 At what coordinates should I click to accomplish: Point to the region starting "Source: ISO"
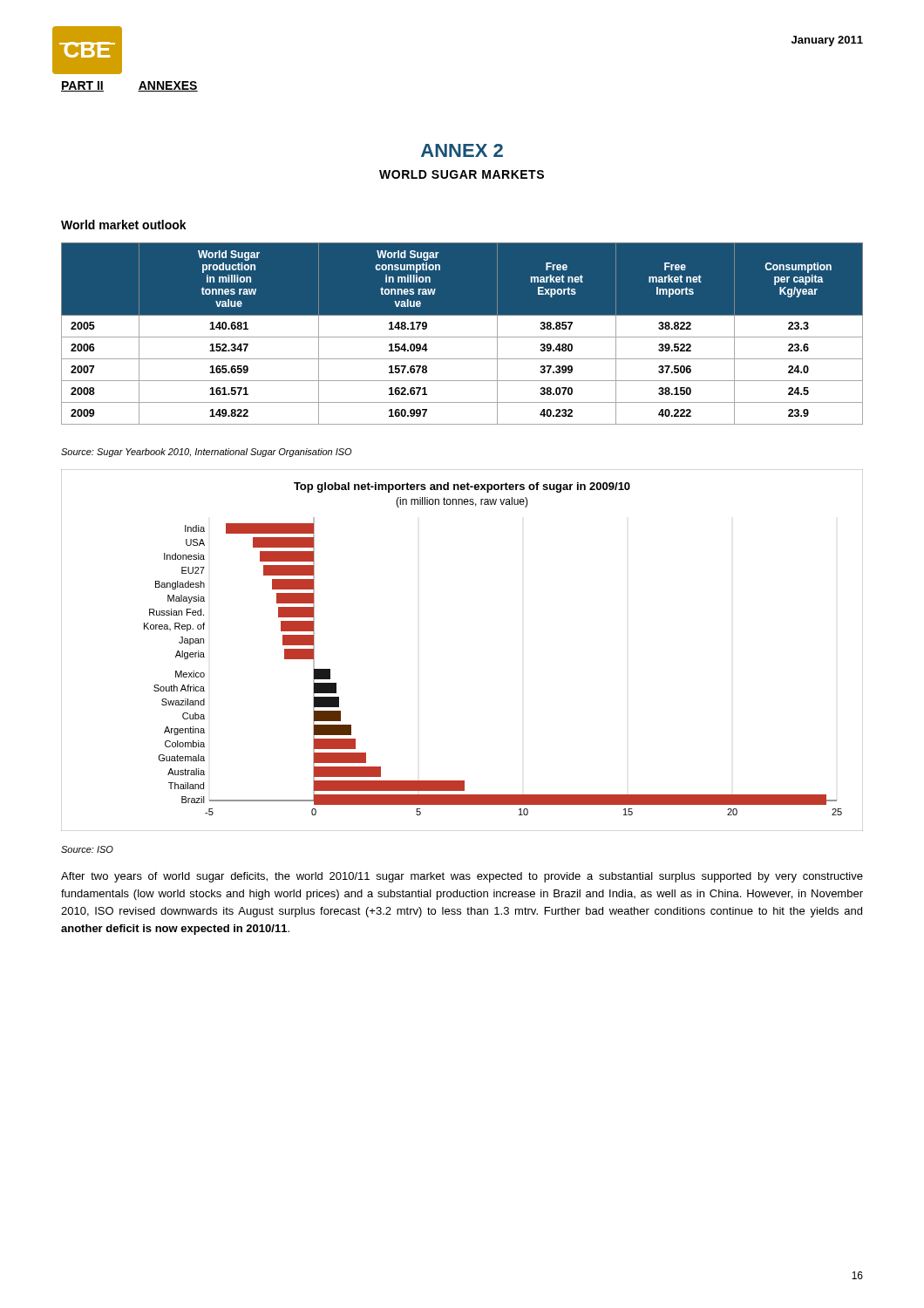pos(87,849)
